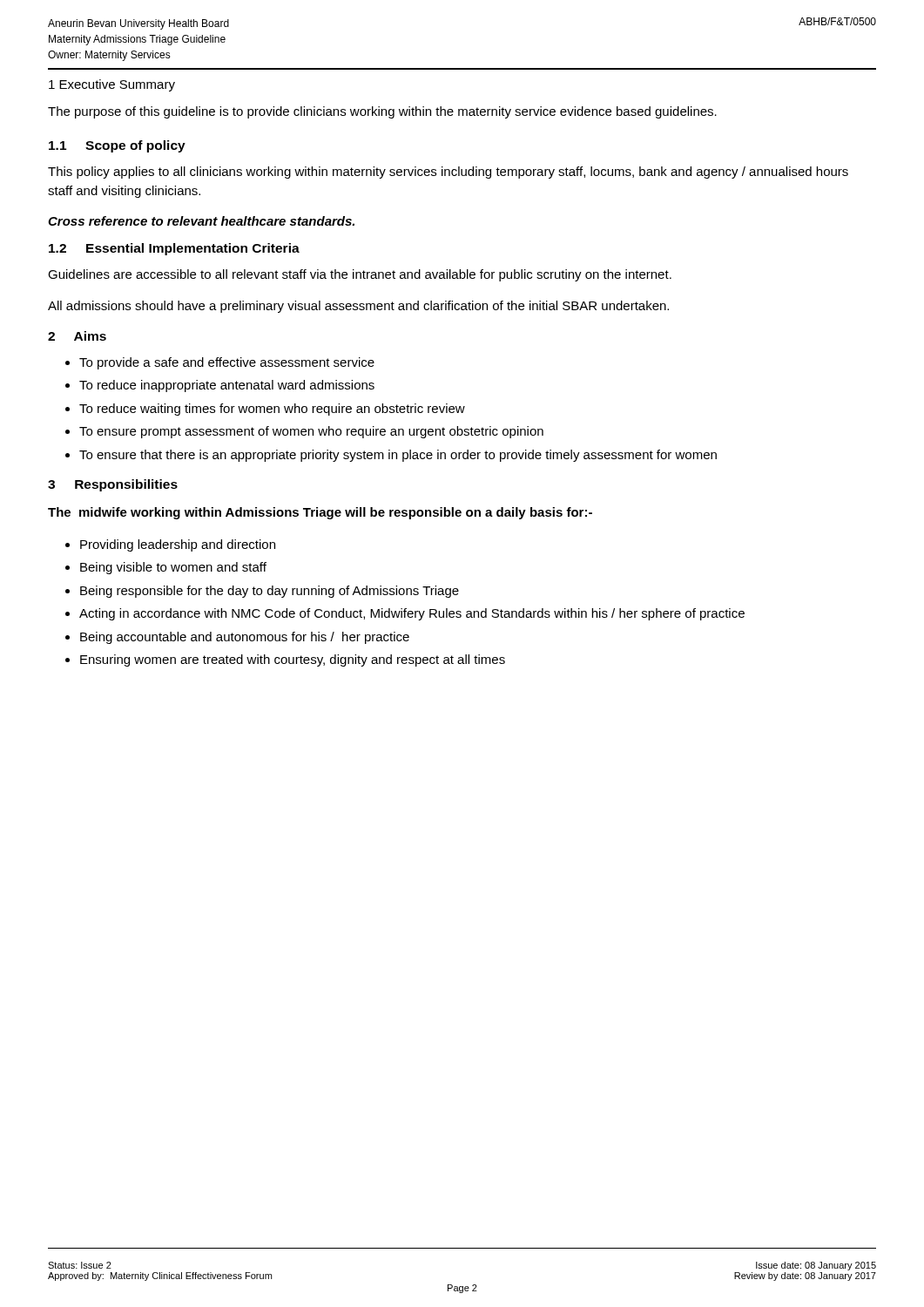Click the passage that begins "Guidelines are accessible to all"
The height and width of the screenshot is (1307, 924).
[x=360, y=274]
